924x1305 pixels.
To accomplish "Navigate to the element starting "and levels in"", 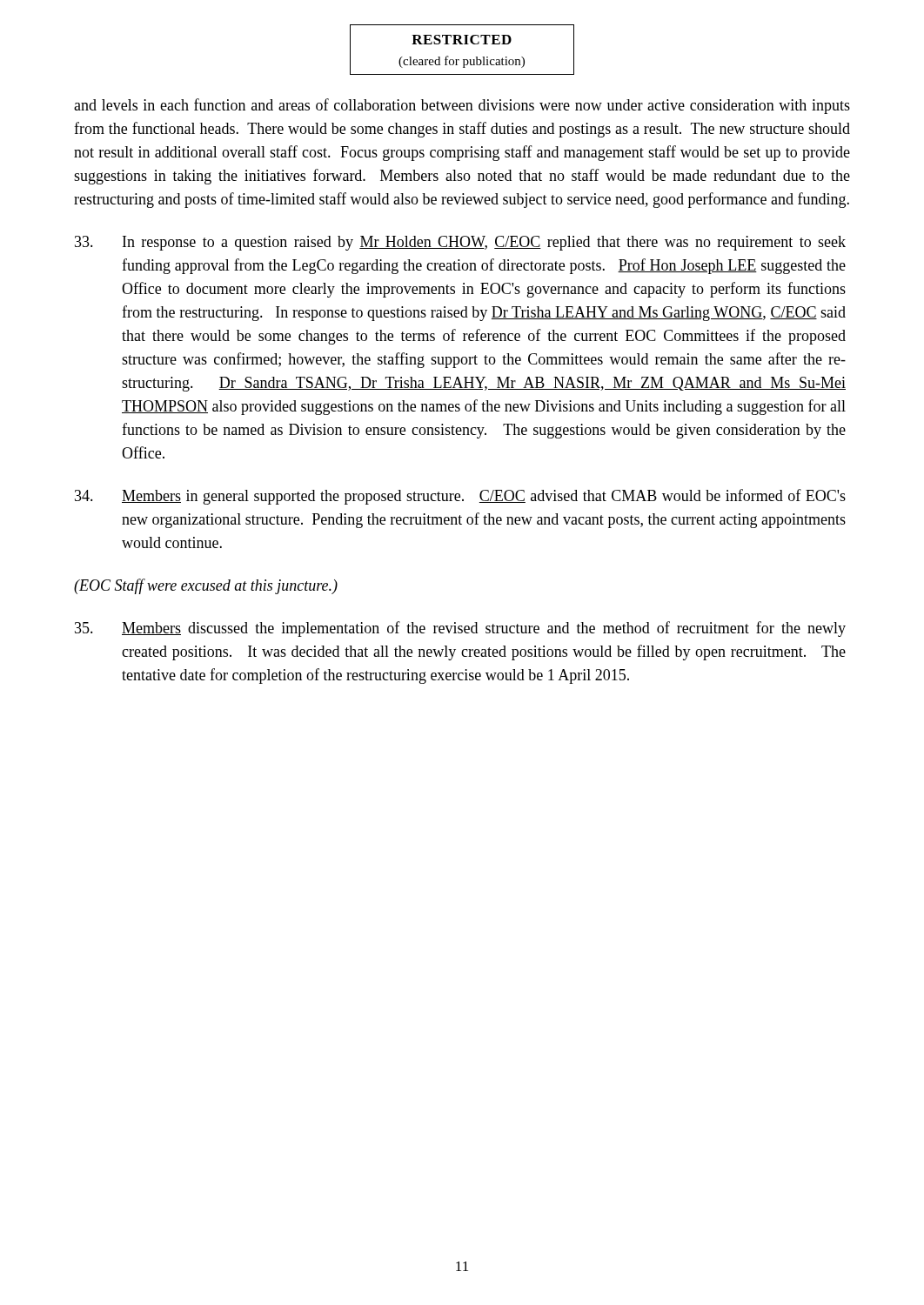I will pyautogui.click(x=462, y=152).
